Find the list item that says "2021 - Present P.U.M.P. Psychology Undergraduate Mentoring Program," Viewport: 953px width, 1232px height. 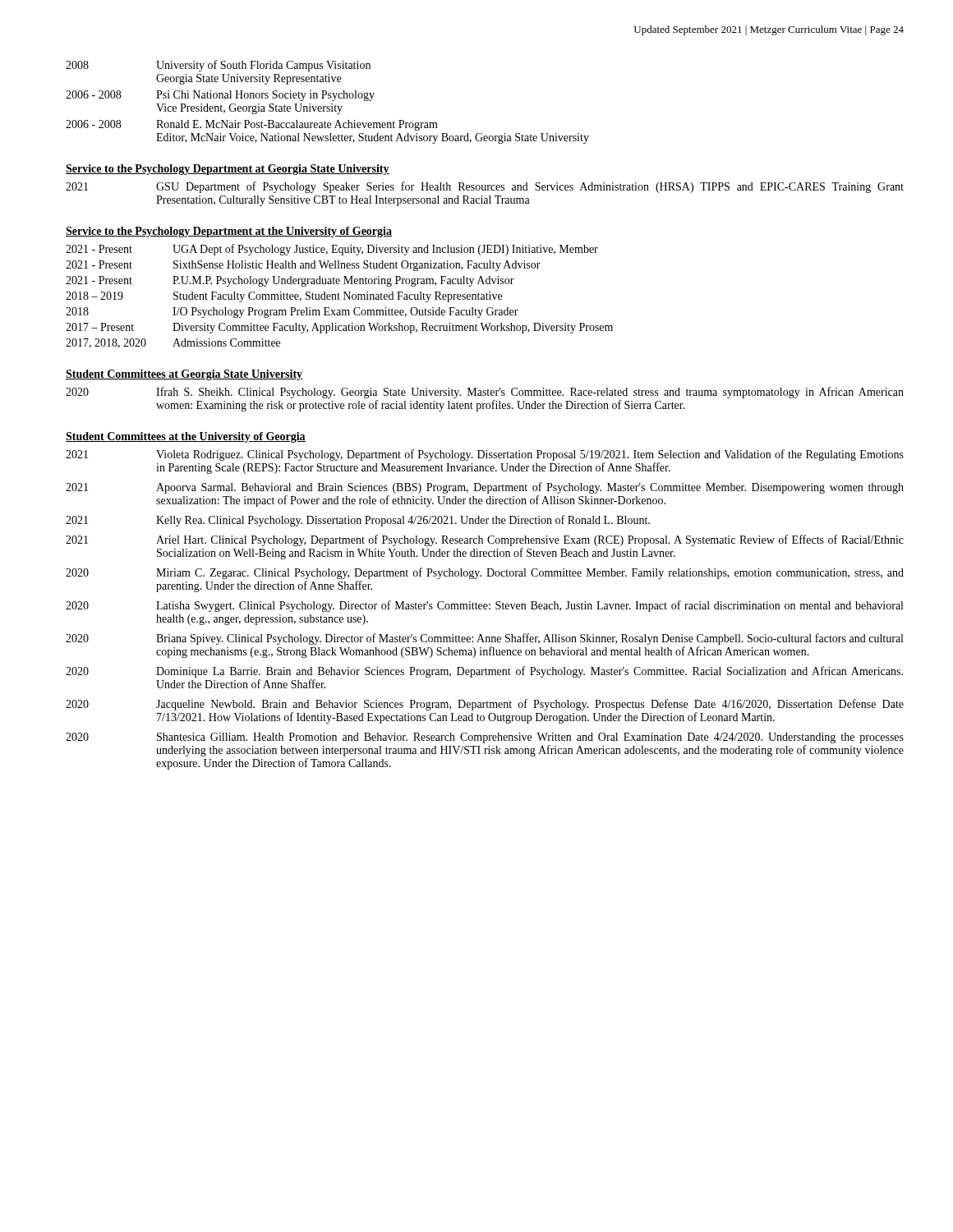pos(485,281)
